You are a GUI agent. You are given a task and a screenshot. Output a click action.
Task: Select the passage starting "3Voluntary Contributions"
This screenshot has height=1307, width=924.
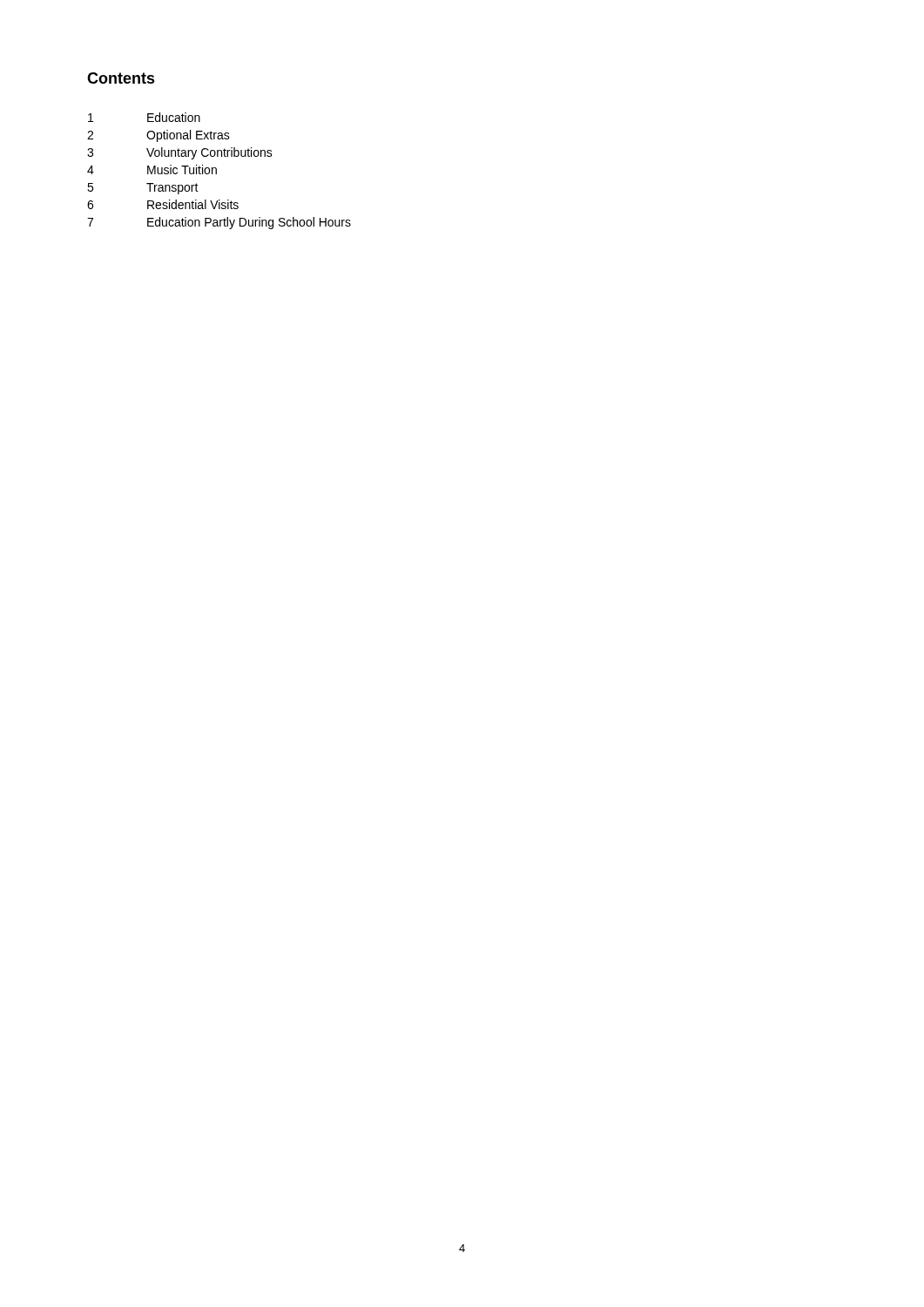coord(180,152)
